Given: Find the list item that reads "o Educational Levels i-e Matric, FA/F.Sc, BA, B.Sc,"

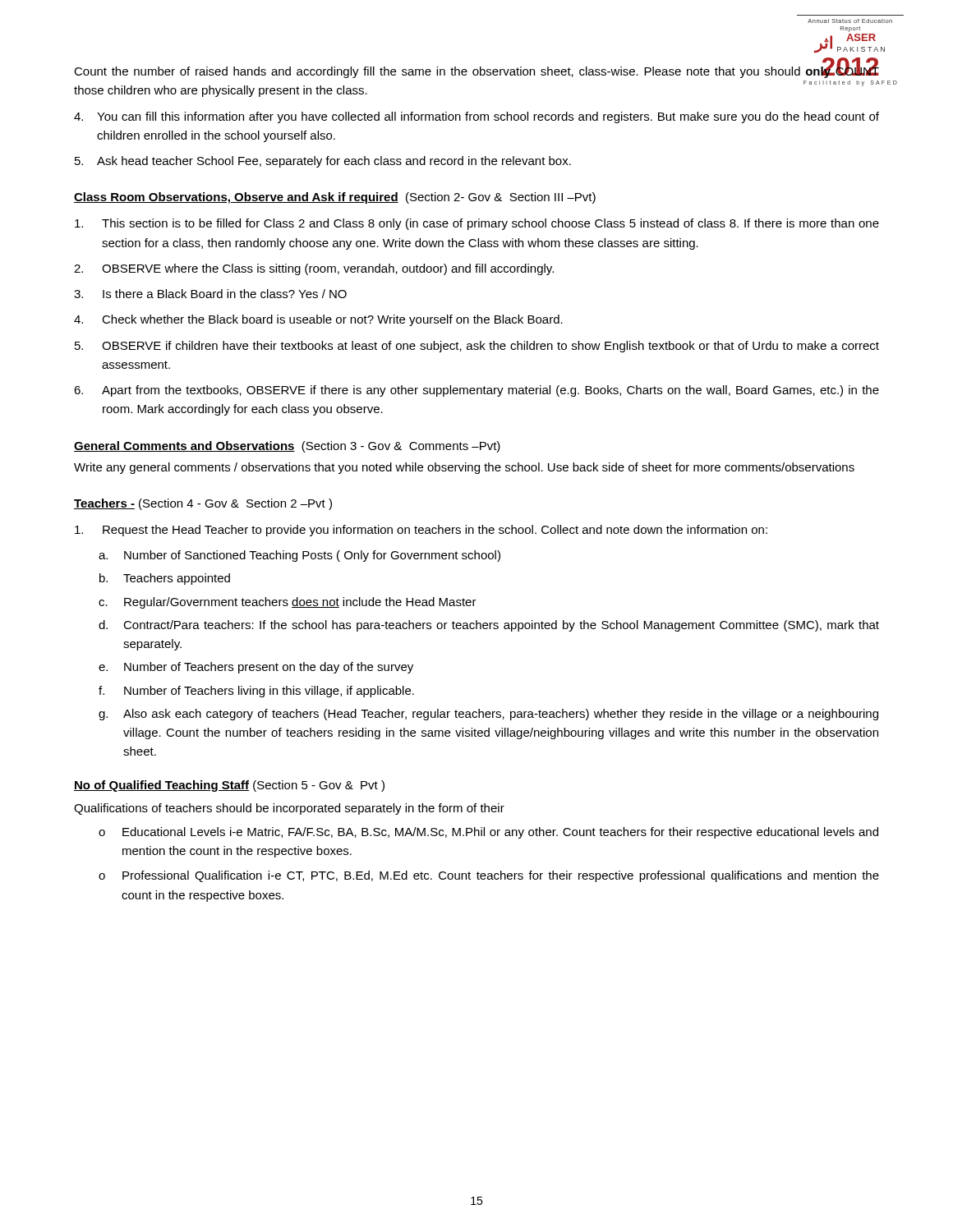Looking at the screenshot, I should coord(489,841).
